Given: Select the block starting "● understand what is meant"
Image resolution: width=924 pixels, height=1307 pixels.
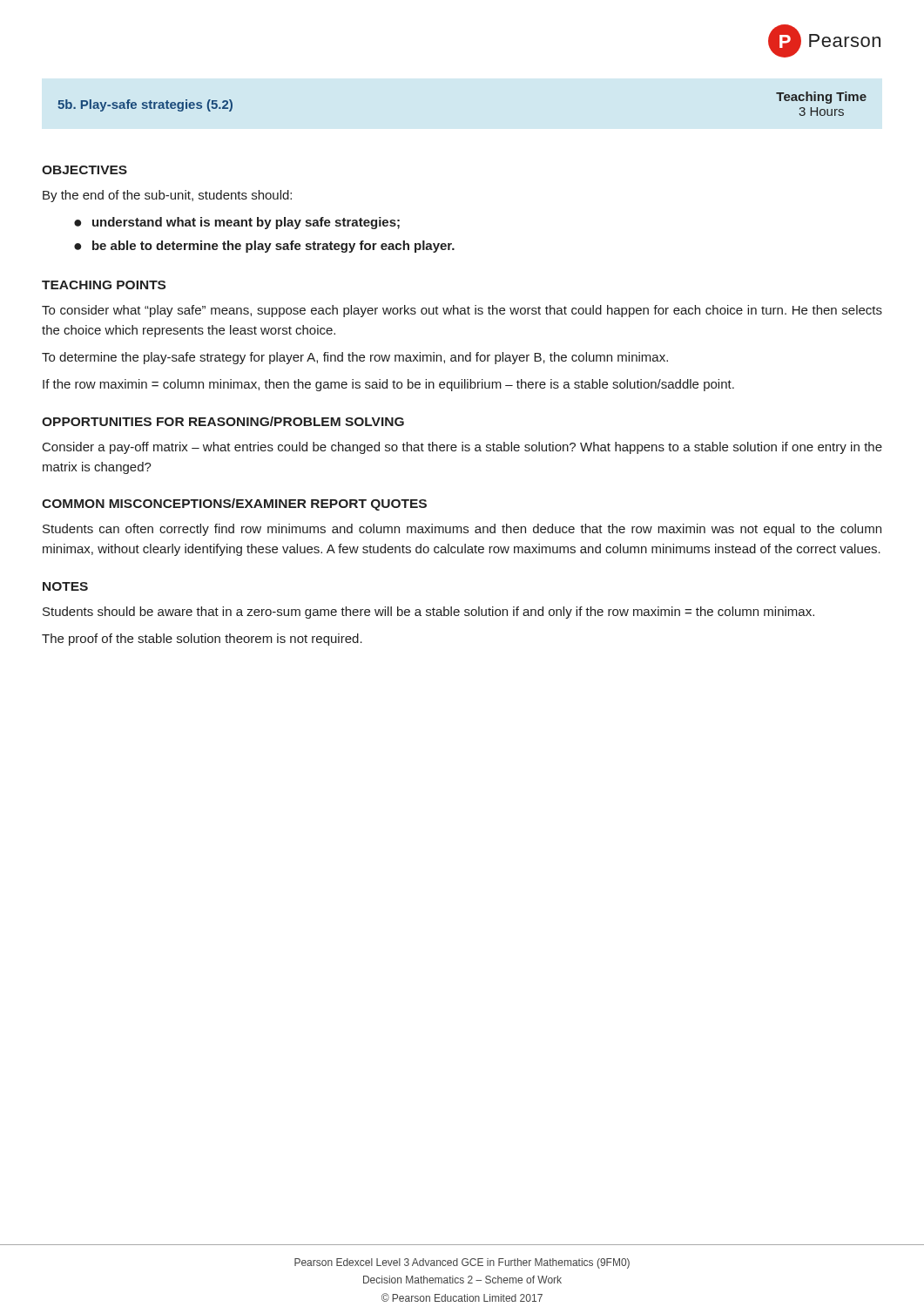Looking at the screenshot, I should 237,223.
